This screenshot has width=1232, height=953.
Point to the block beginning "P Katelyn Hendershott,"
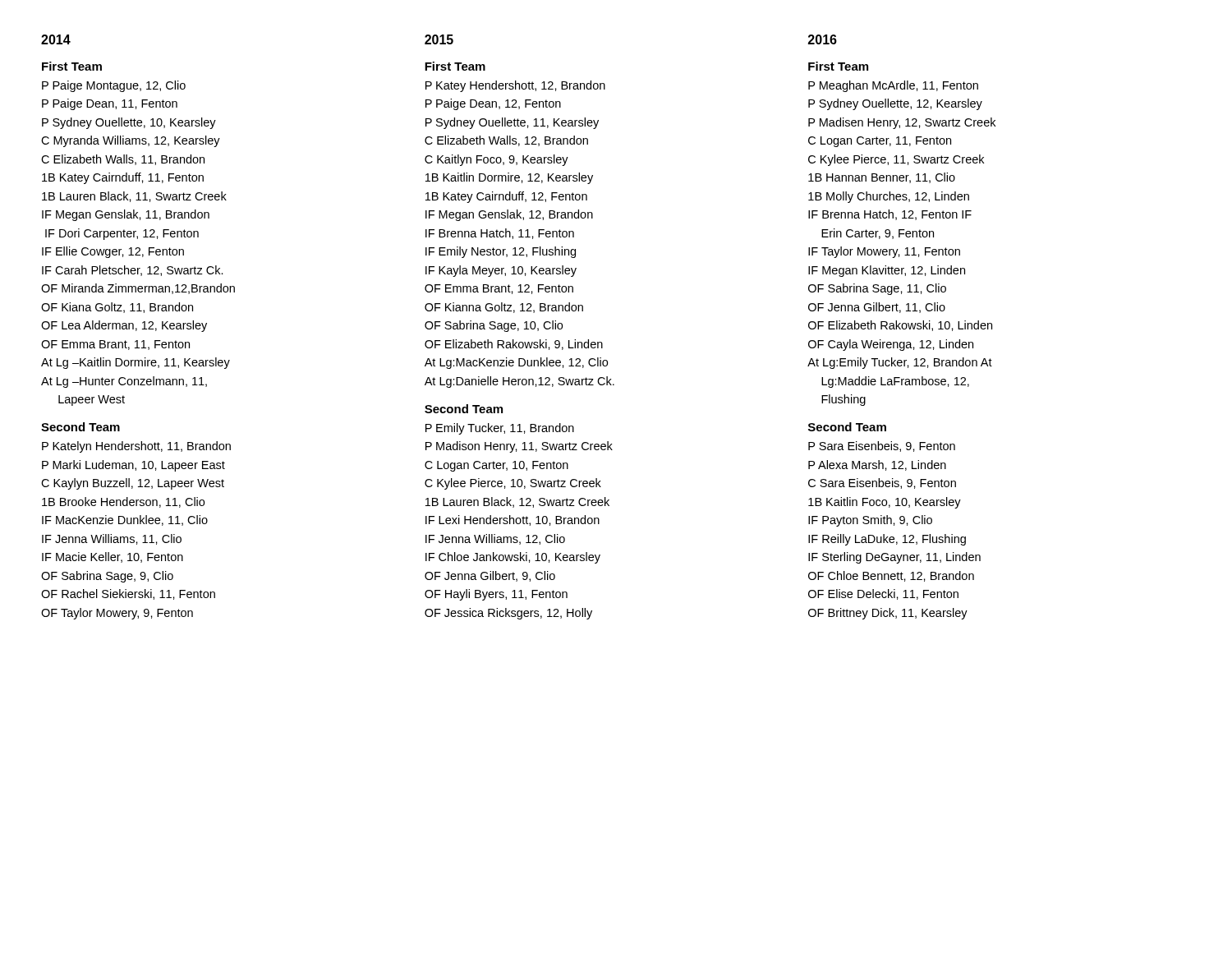pyautogui.click(x=136, y=446)
